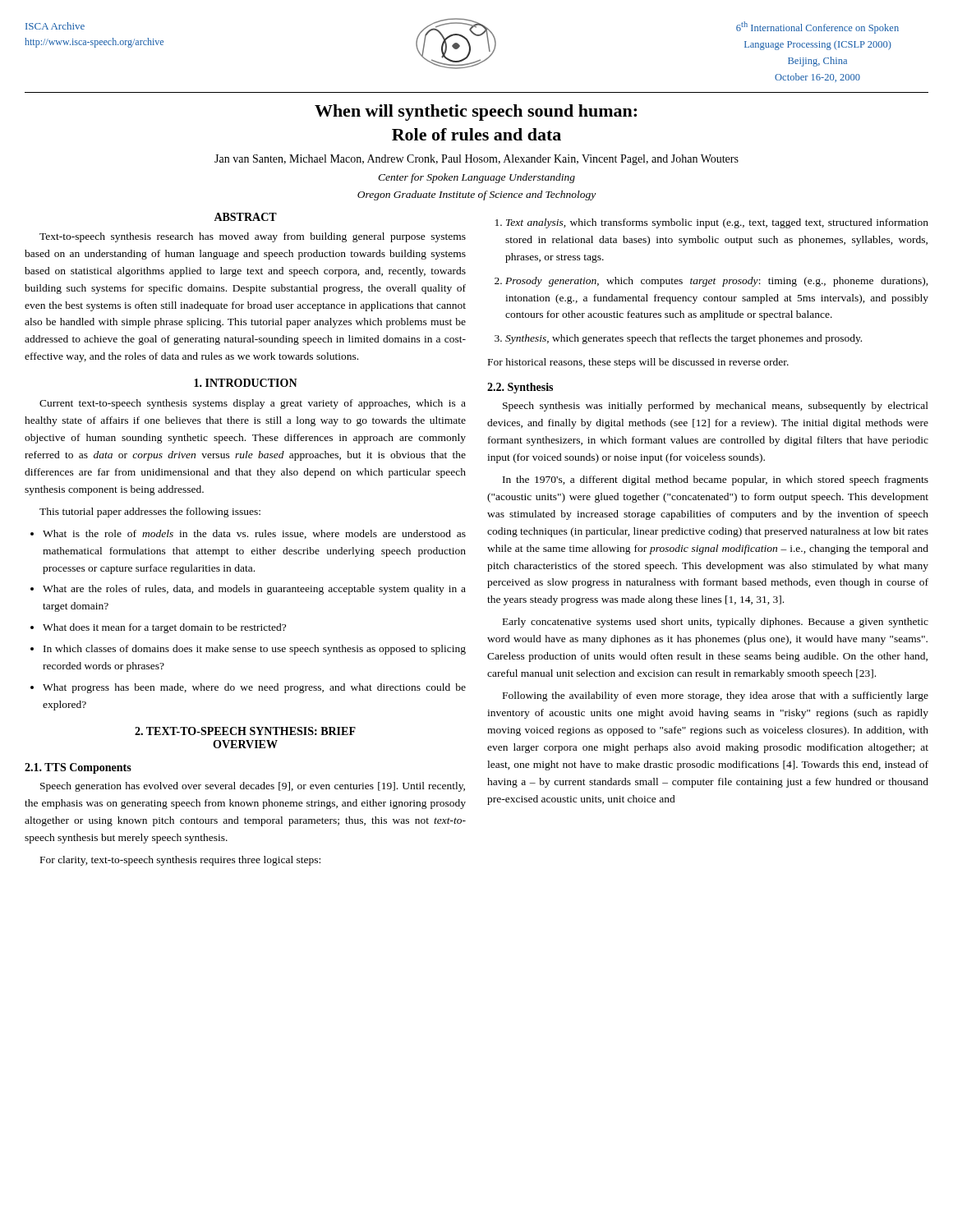The image size is (953, 1232).
Task: Locate the text block starting "For historical reasons, these"
Action: pyautogui.click(x=708, y=363)
